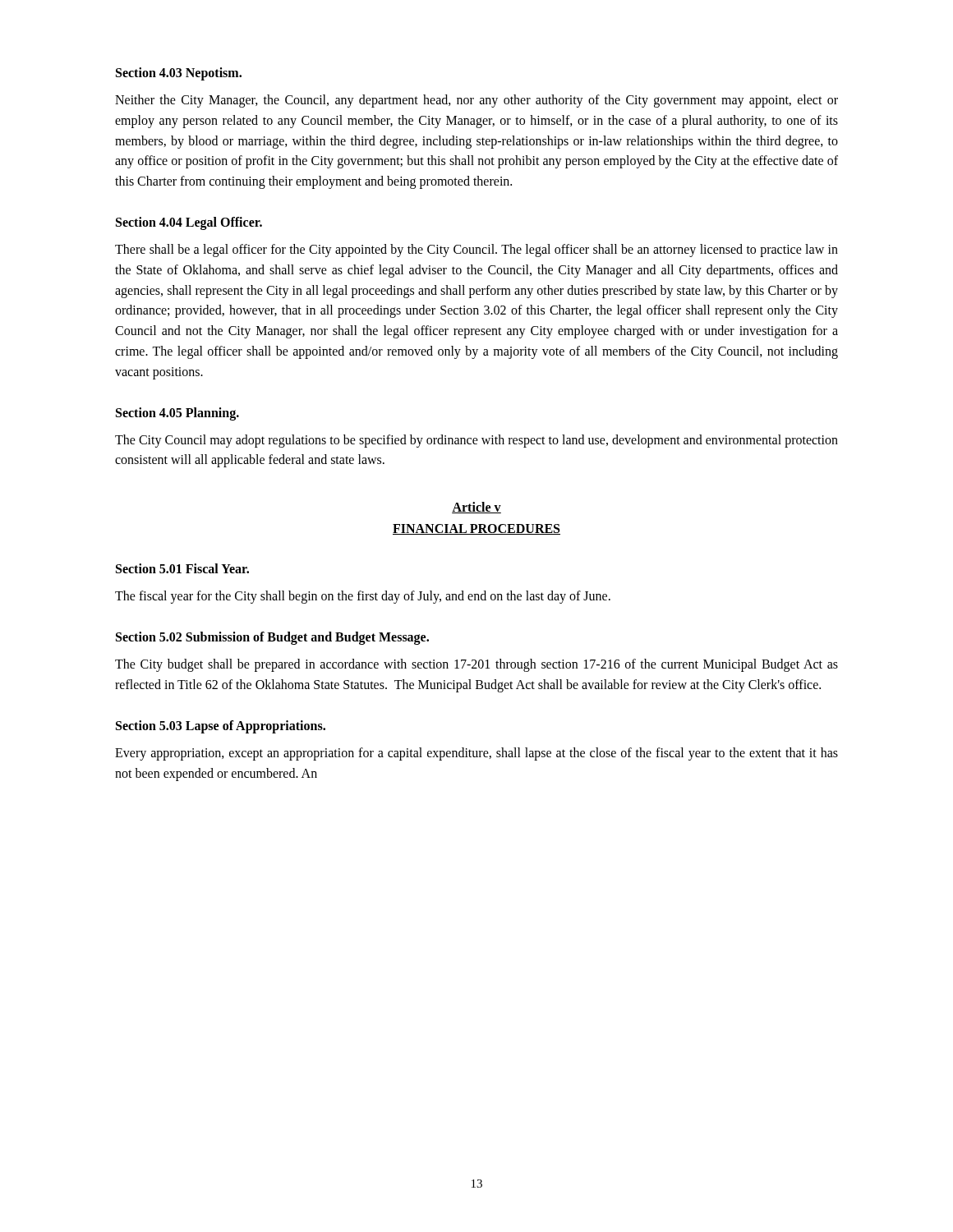Where does it say "Section 4.03 Nepotism."?
The width and height of the screenshot is (953, 1232).
coord(179,73)
